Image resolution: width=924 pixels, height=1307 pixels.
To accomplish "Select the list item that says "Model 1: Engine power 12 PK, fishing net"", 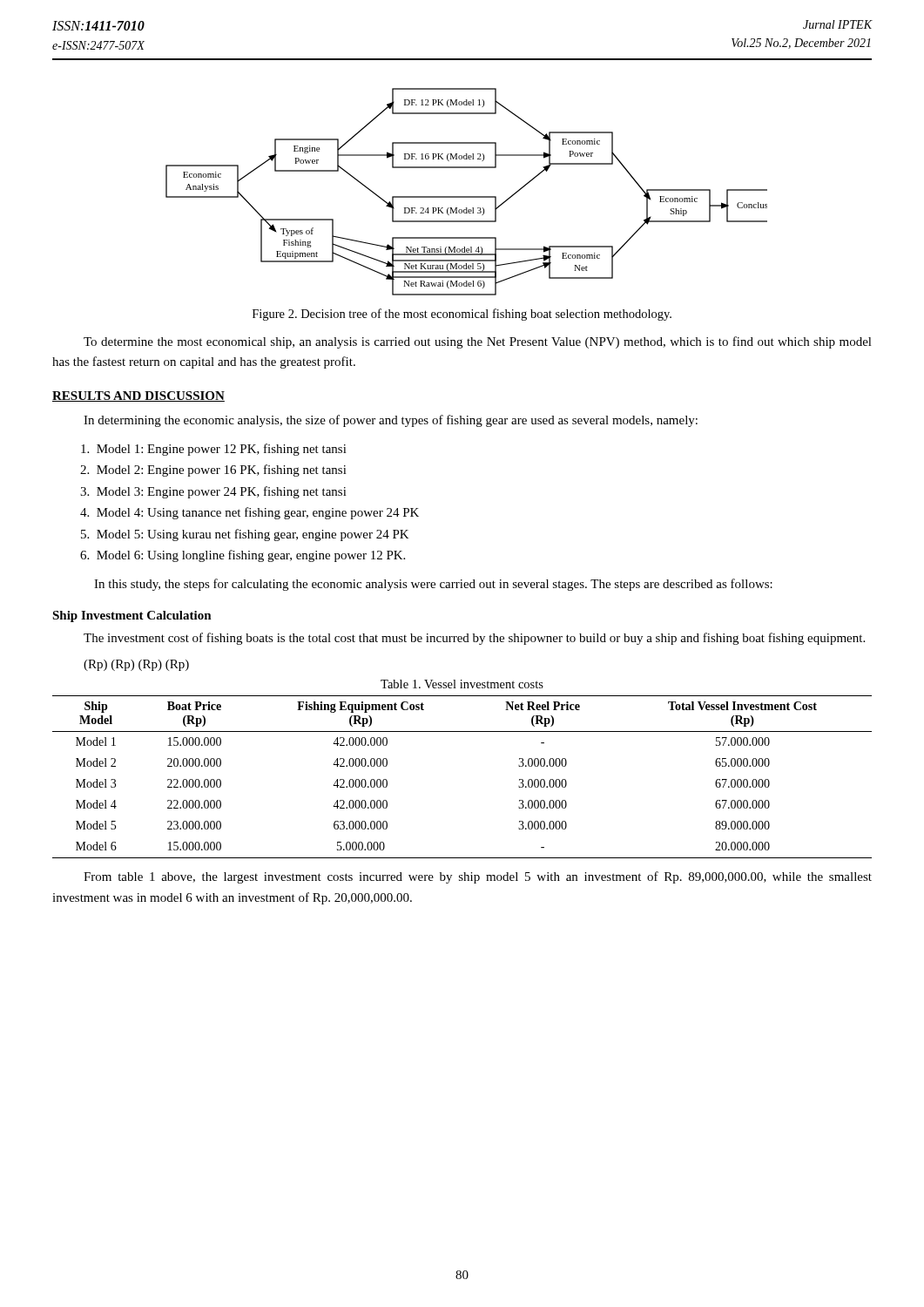I will click(x=213, y=448).
